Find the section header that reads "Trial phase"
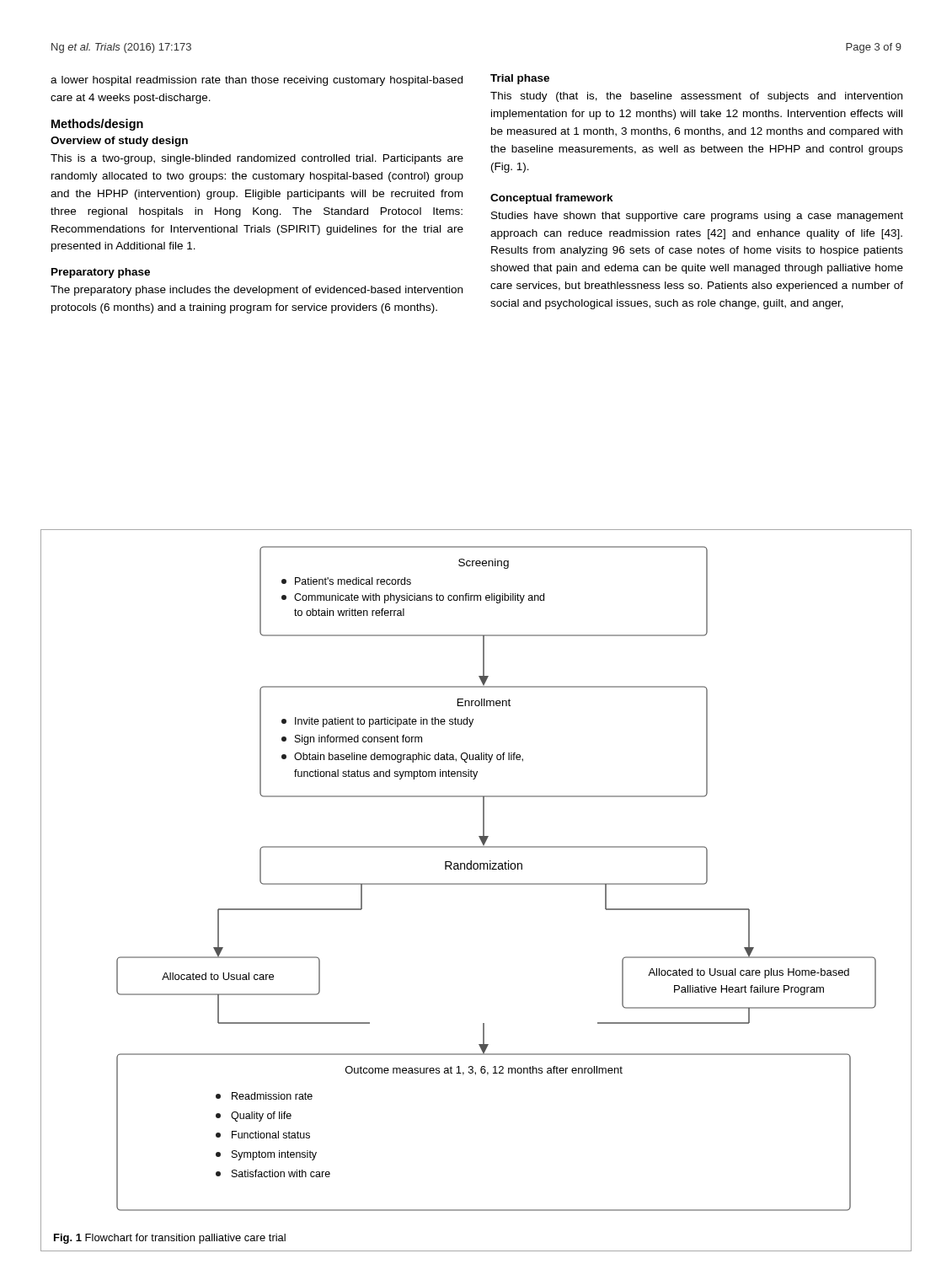This screenshot has height=1264, width=952. [x=520, y=78]
